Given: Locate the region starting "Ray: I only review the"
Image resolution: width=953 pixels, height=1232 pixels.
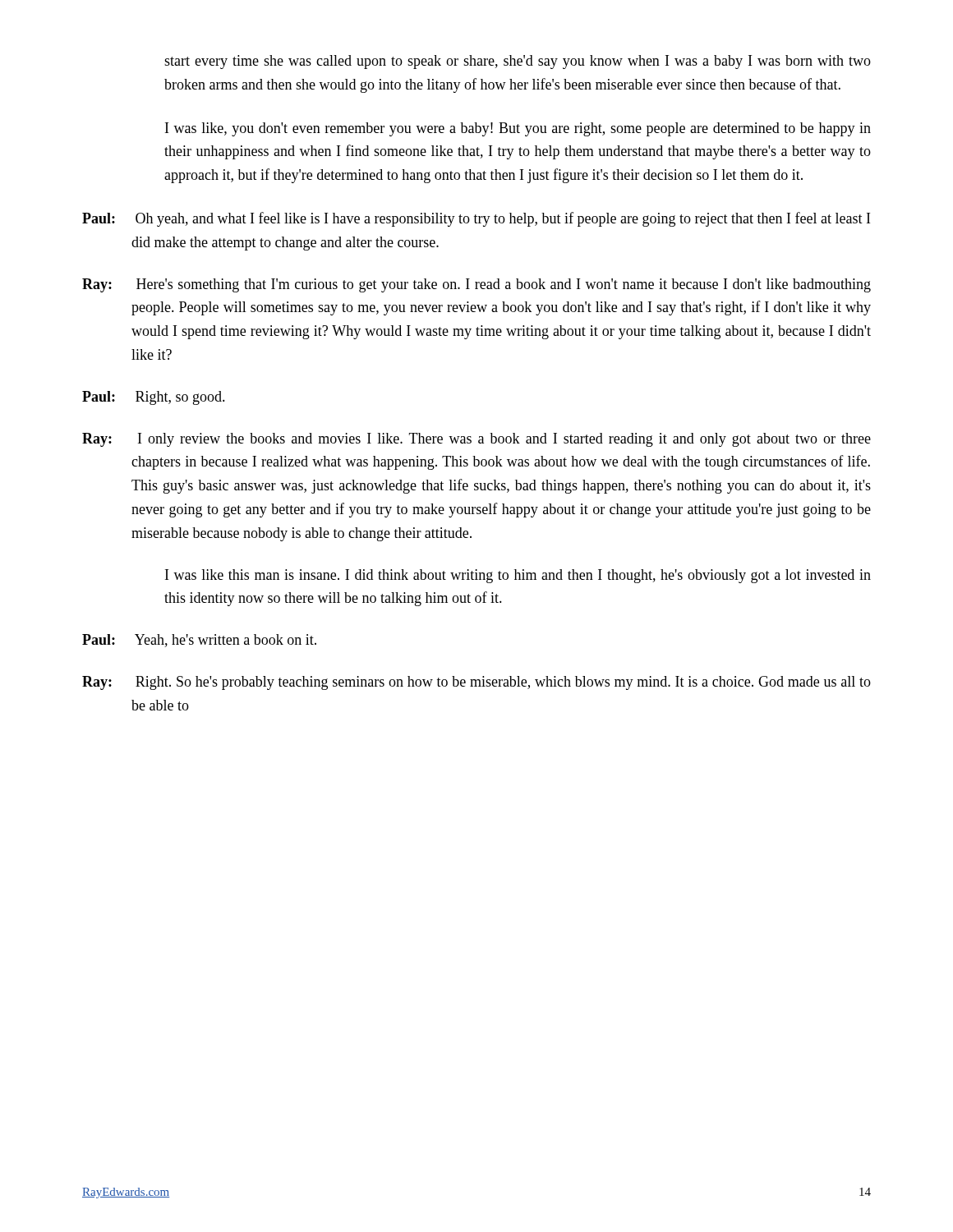Looking at the screenshot, I should pyautogui.click(x=476, y=486).
